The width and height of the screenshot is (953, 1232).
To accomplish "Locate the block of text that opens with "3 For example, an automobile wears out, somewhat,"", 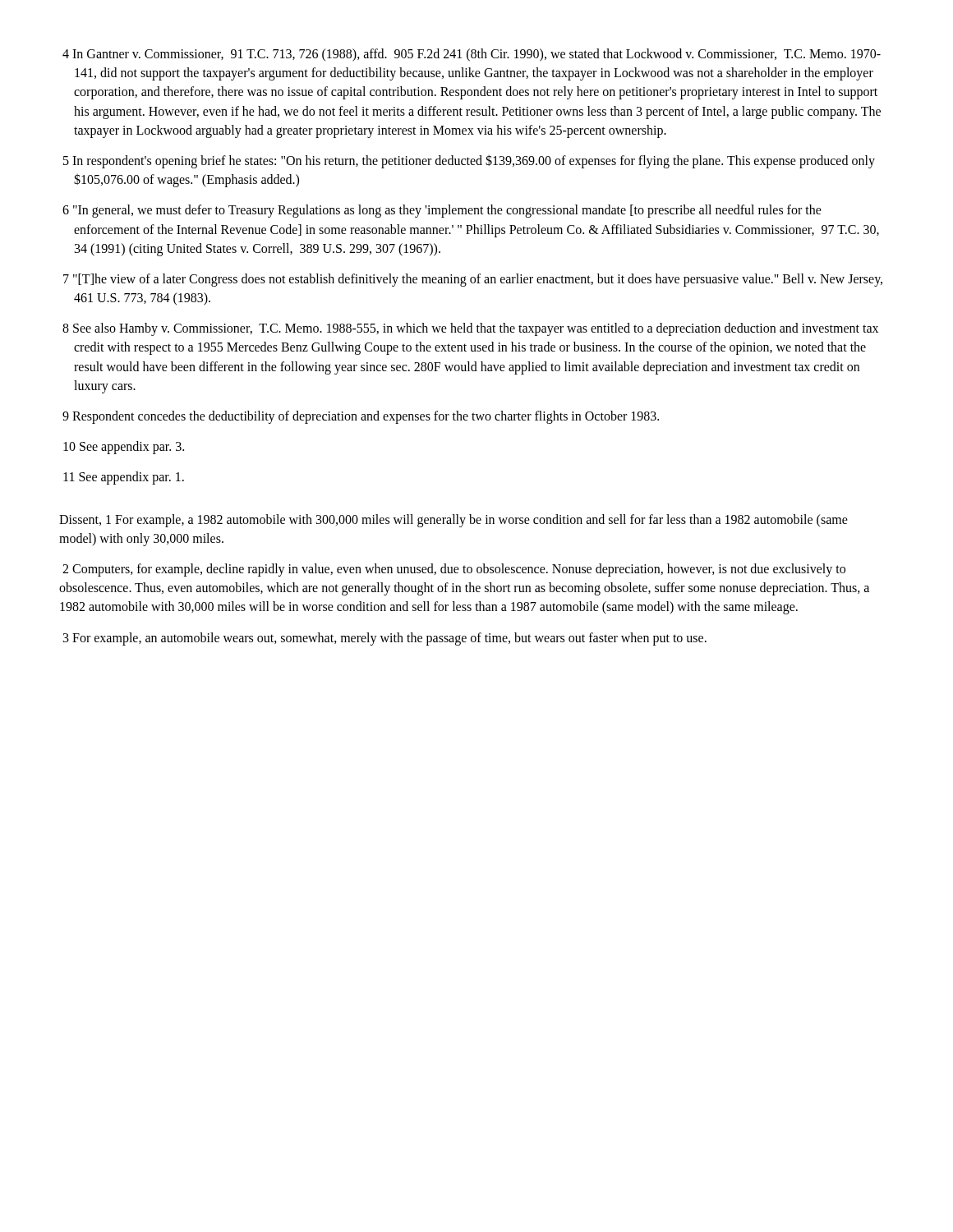I will pyautogui.click(x=383, y=637).
